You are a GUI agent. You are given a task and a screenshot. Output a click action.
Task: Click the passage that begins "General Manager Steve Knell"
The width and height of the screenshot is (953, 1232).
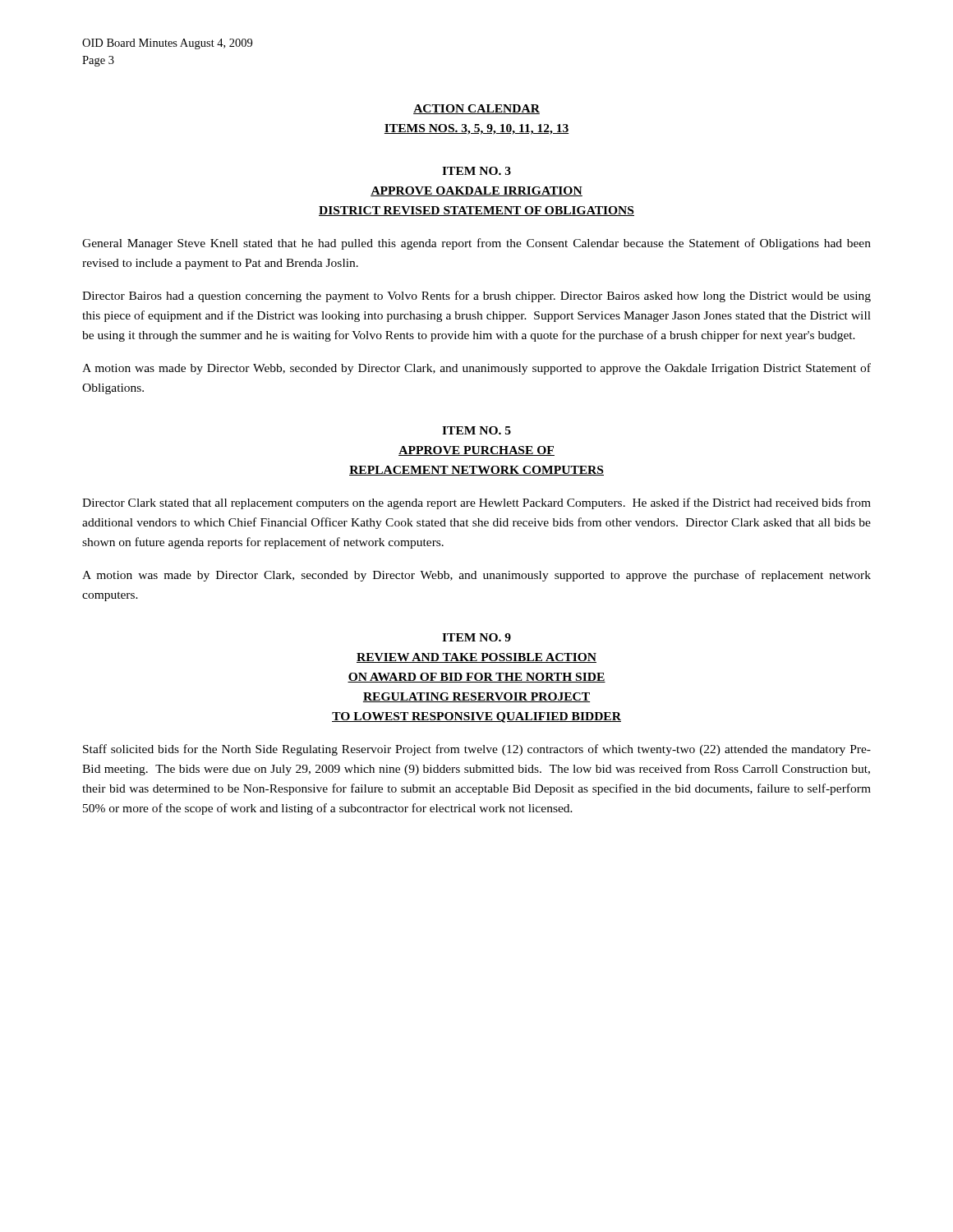[x=476, y=253]
